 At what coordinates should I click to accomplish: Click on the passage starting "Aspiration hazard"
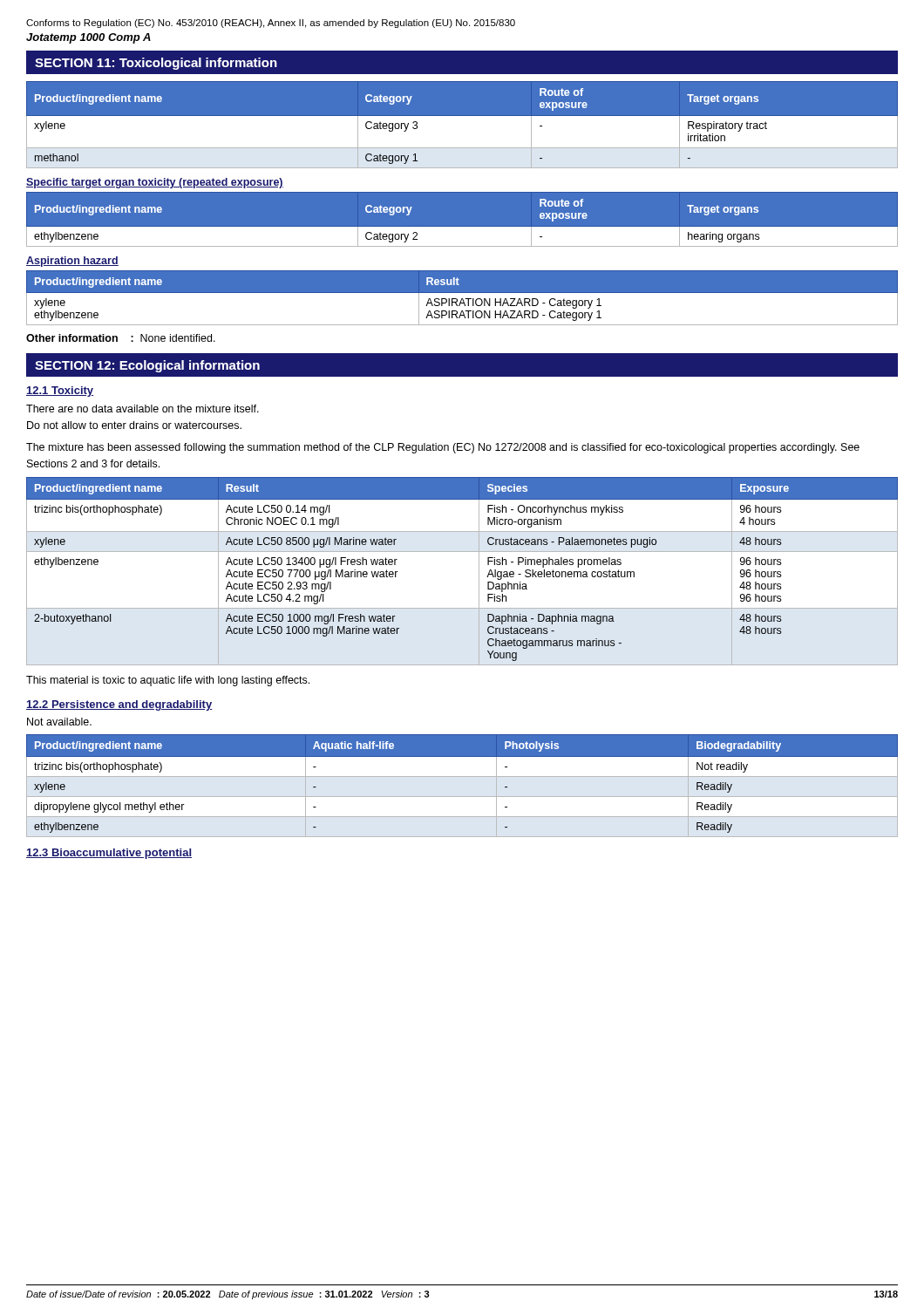pyautogui.click(x=72, y=261)
